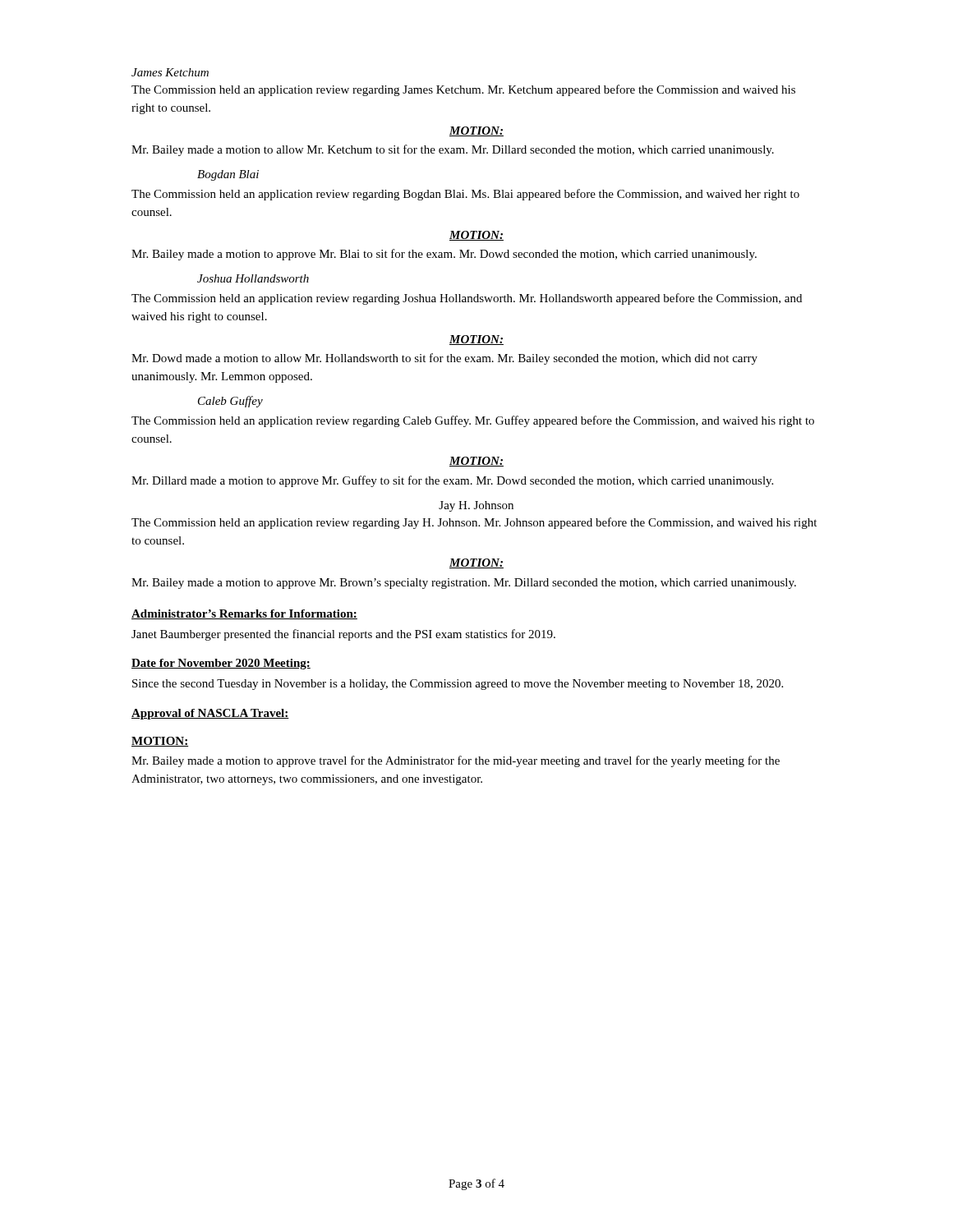This screenshot has height=1232, width=953.
Task: Find the text block that says "Mr. Dowd made a motion"
Action: click(x=476, y=368)
